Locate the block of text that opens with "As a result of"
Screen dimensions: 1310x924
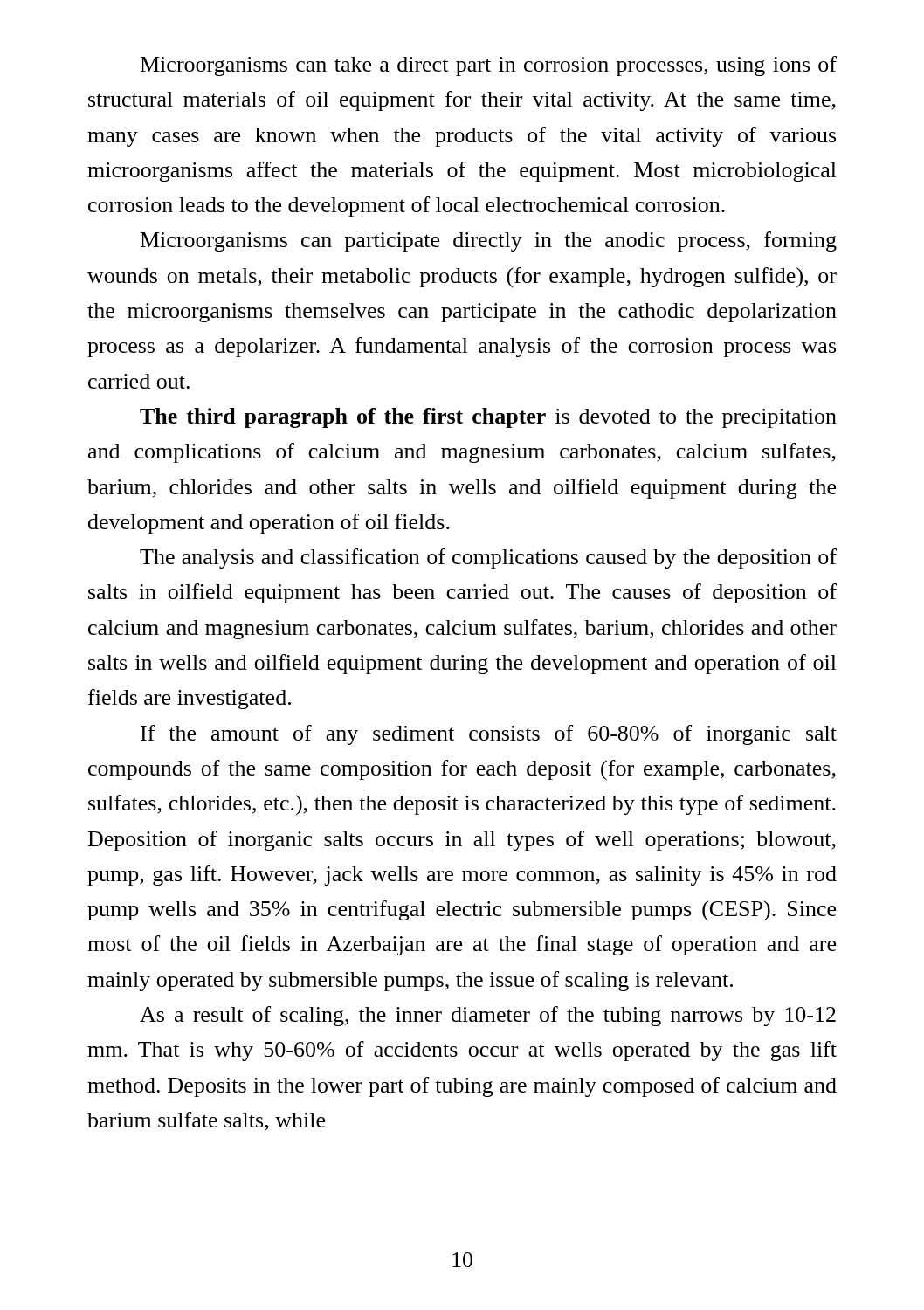462,1068
